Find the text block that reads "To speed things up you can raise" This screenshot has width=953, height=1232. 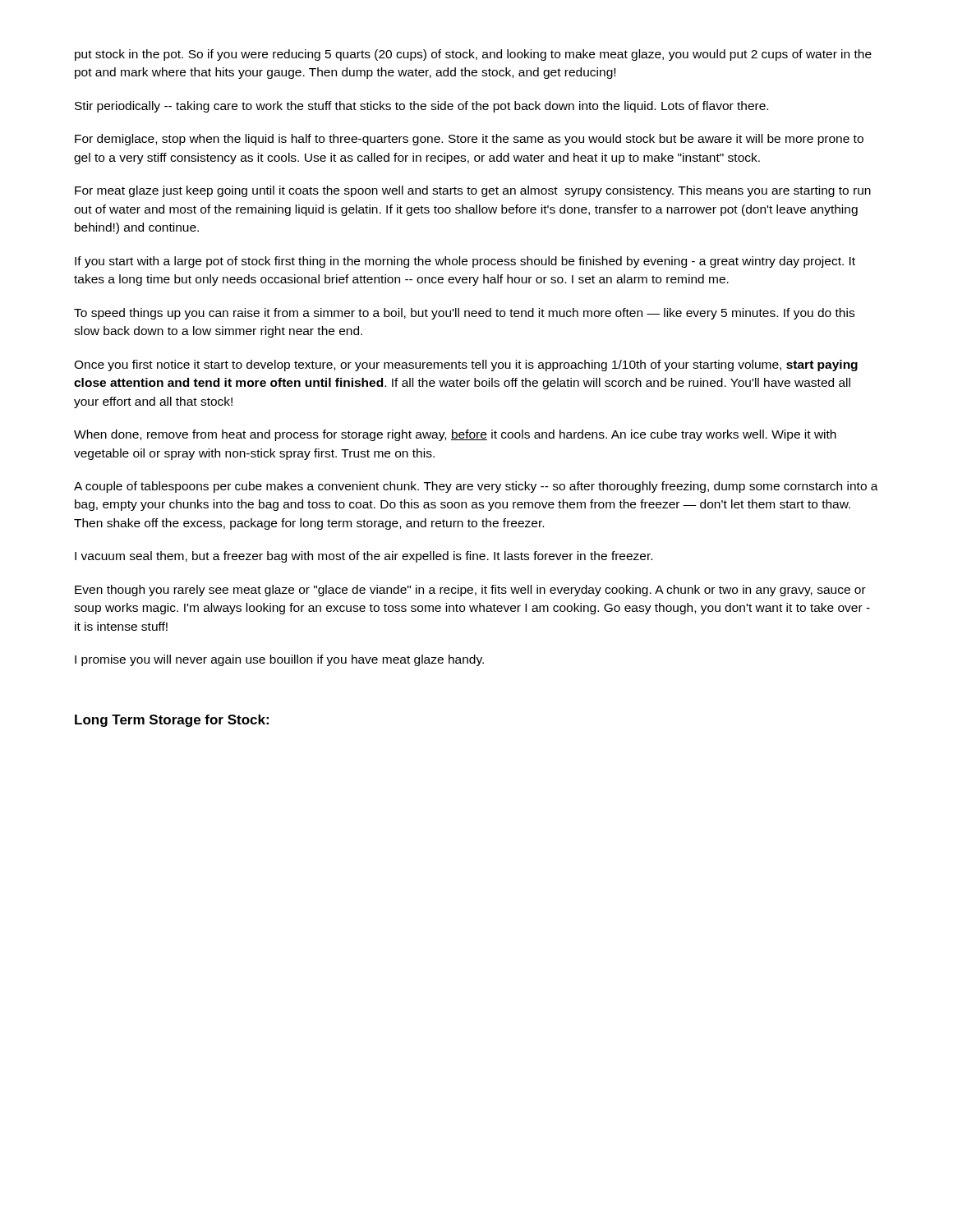coord(464,321)
